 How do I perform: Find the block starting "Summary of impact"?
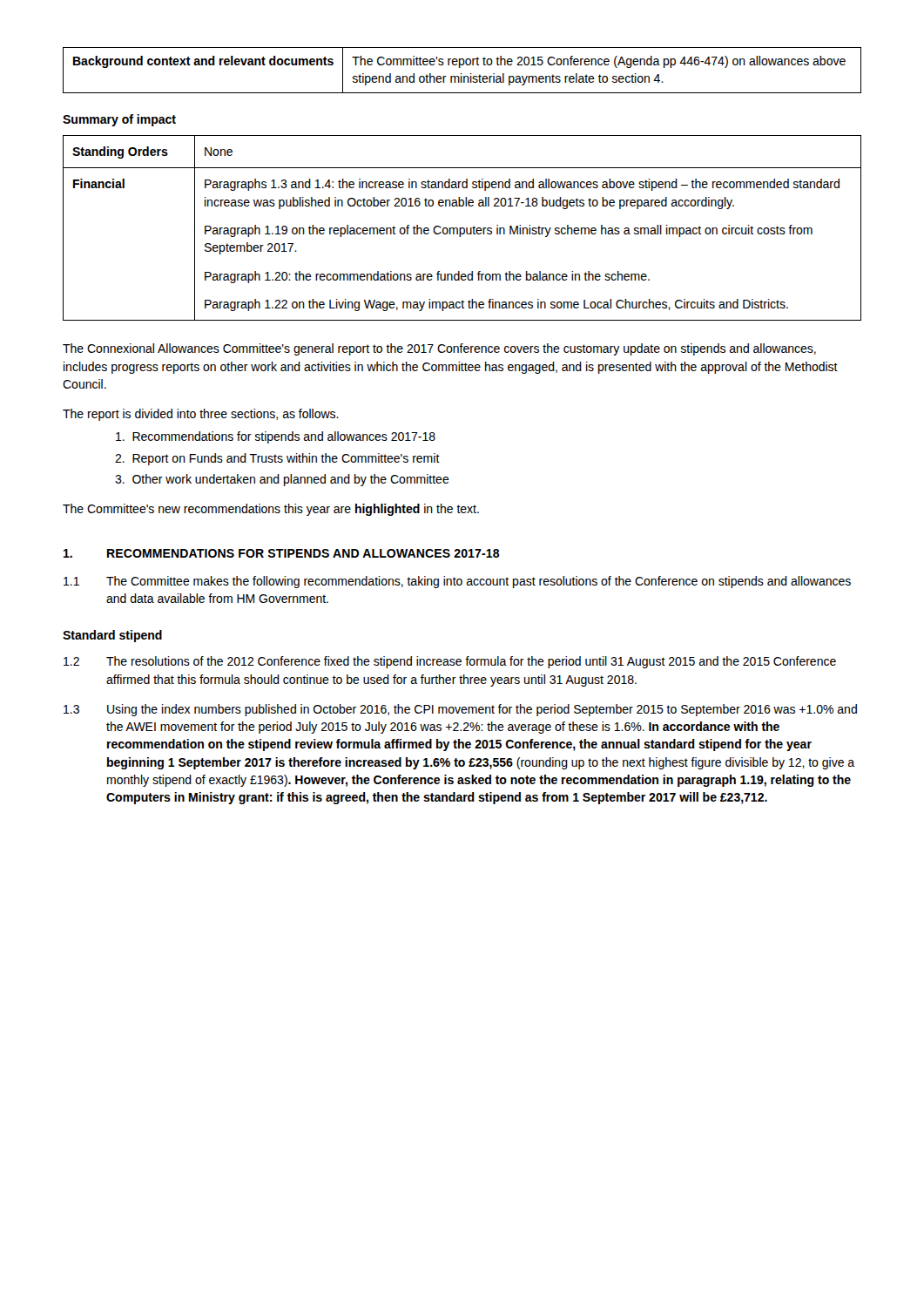119,120
